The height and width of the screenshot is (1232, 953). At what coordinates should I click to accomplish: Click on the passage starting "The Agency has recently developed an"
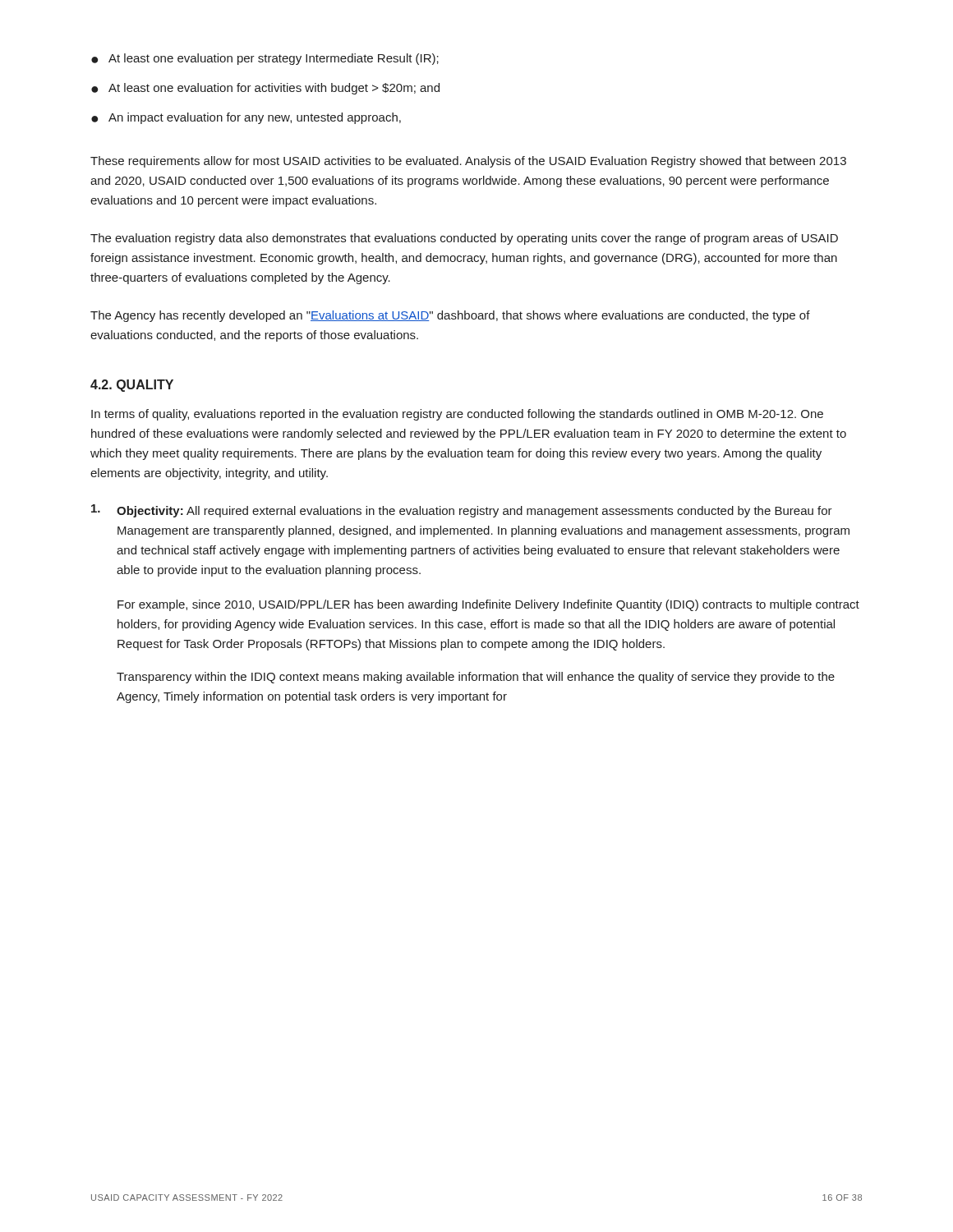[x=450, y=325]
